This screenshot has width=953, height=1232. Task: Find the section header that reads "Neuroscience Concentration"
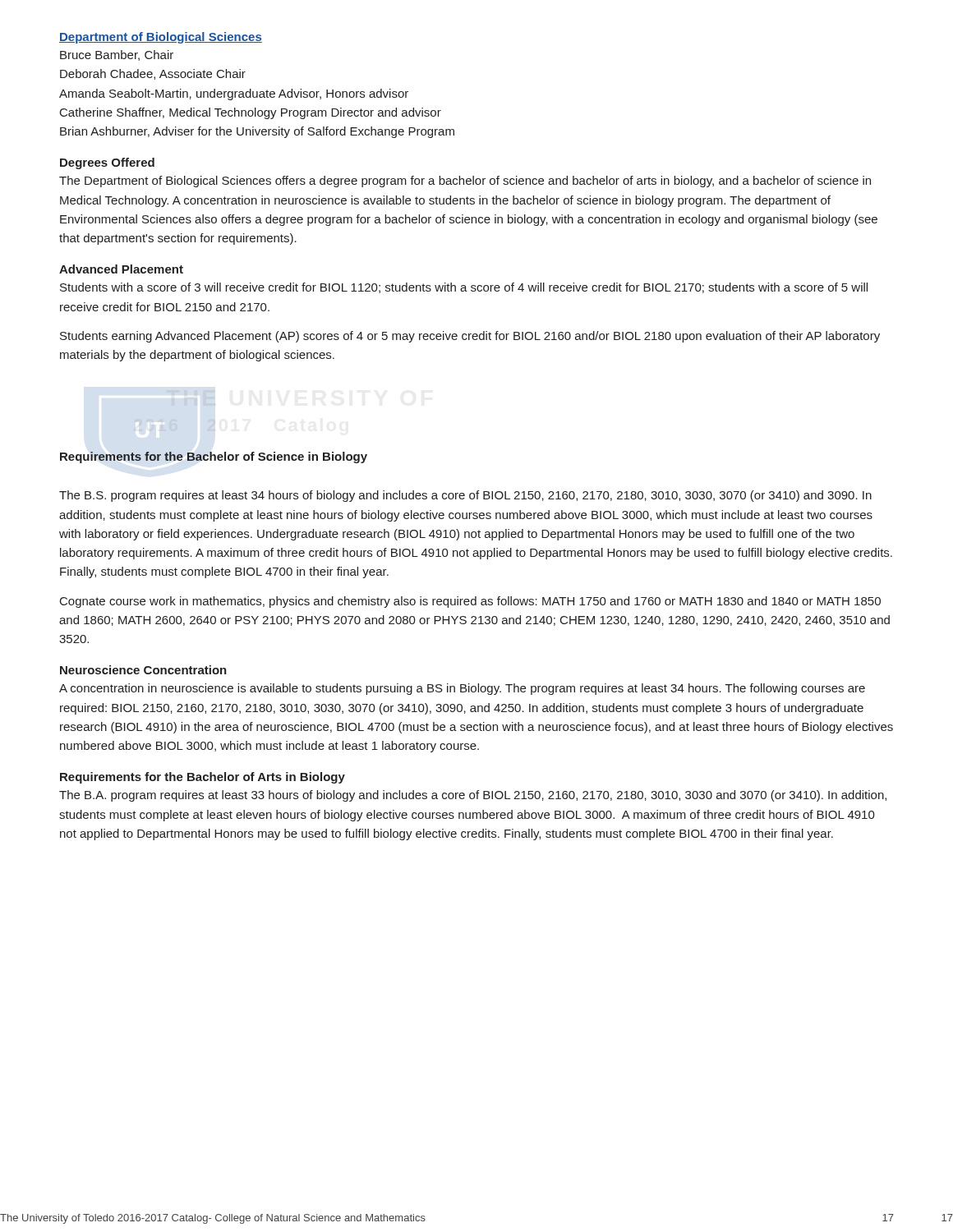pos(143,670)
